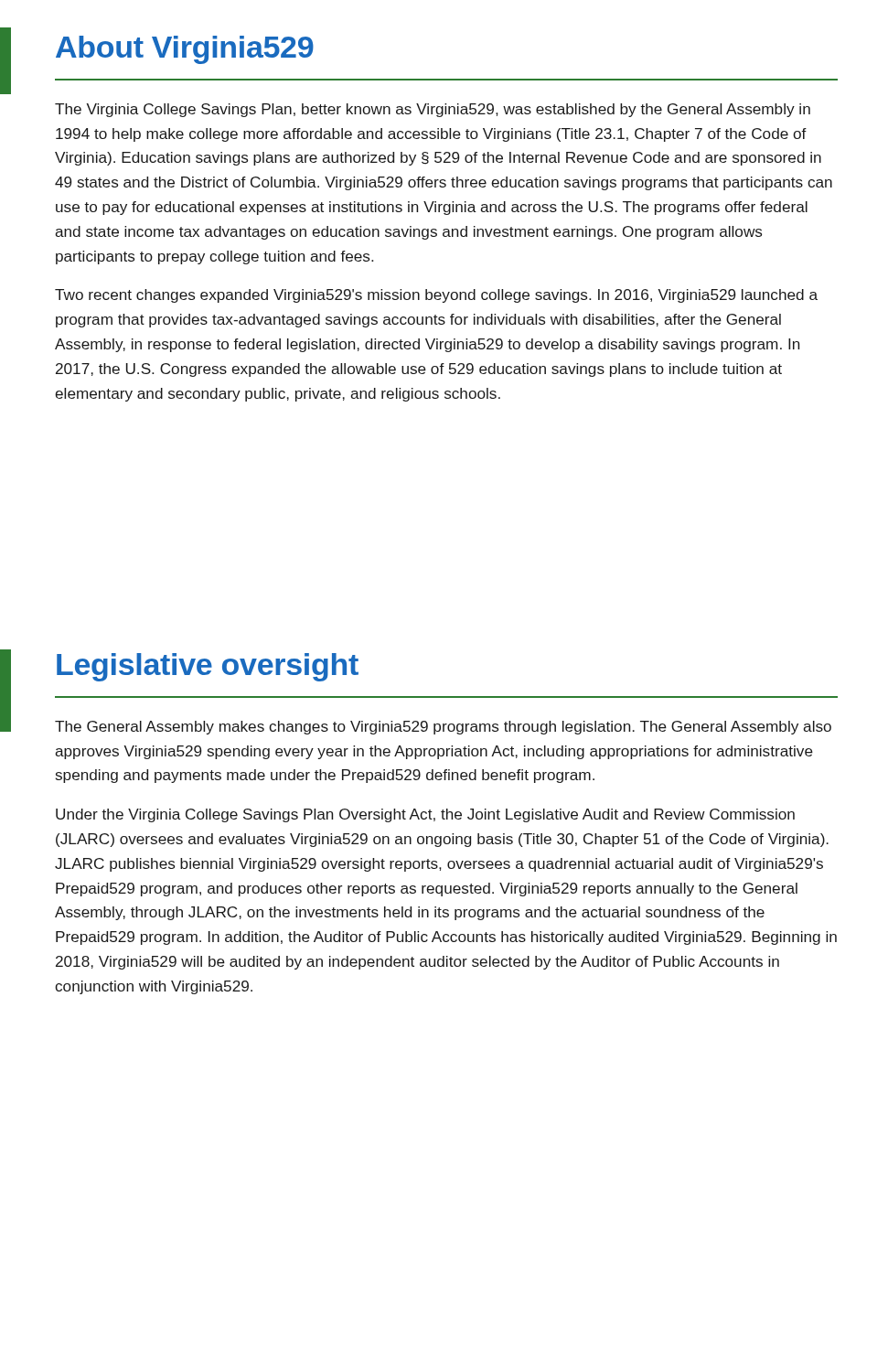Point to the block beginning "Two recent changes expanded Virginia529's"
This screenshot has height=1372, width=888.
[x=446, y=344]
